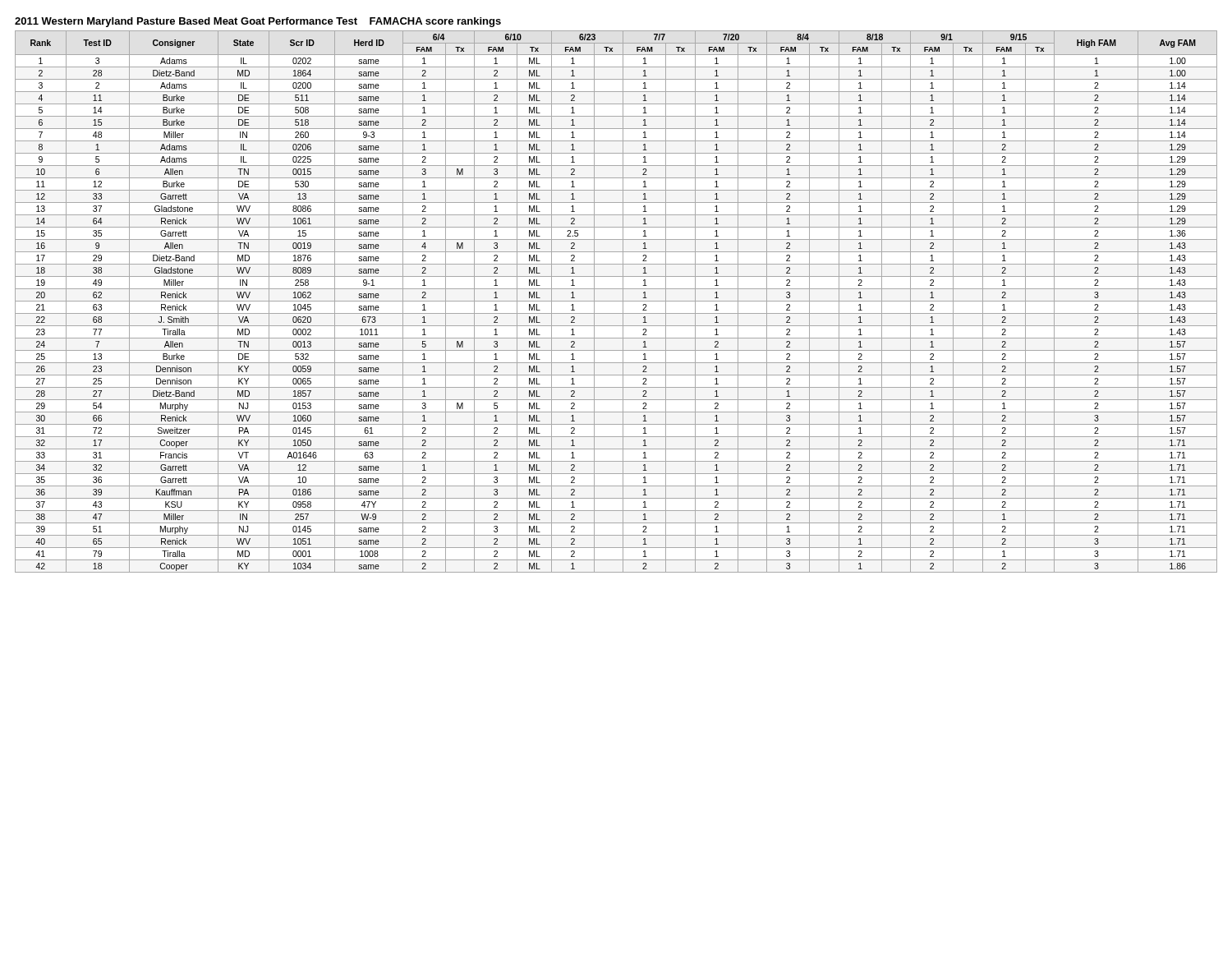The width and height of the screenshot is (1232, 953).
Task: Where is the title that starts "2011 Western Maryland"?
Action: click(258, 21)
